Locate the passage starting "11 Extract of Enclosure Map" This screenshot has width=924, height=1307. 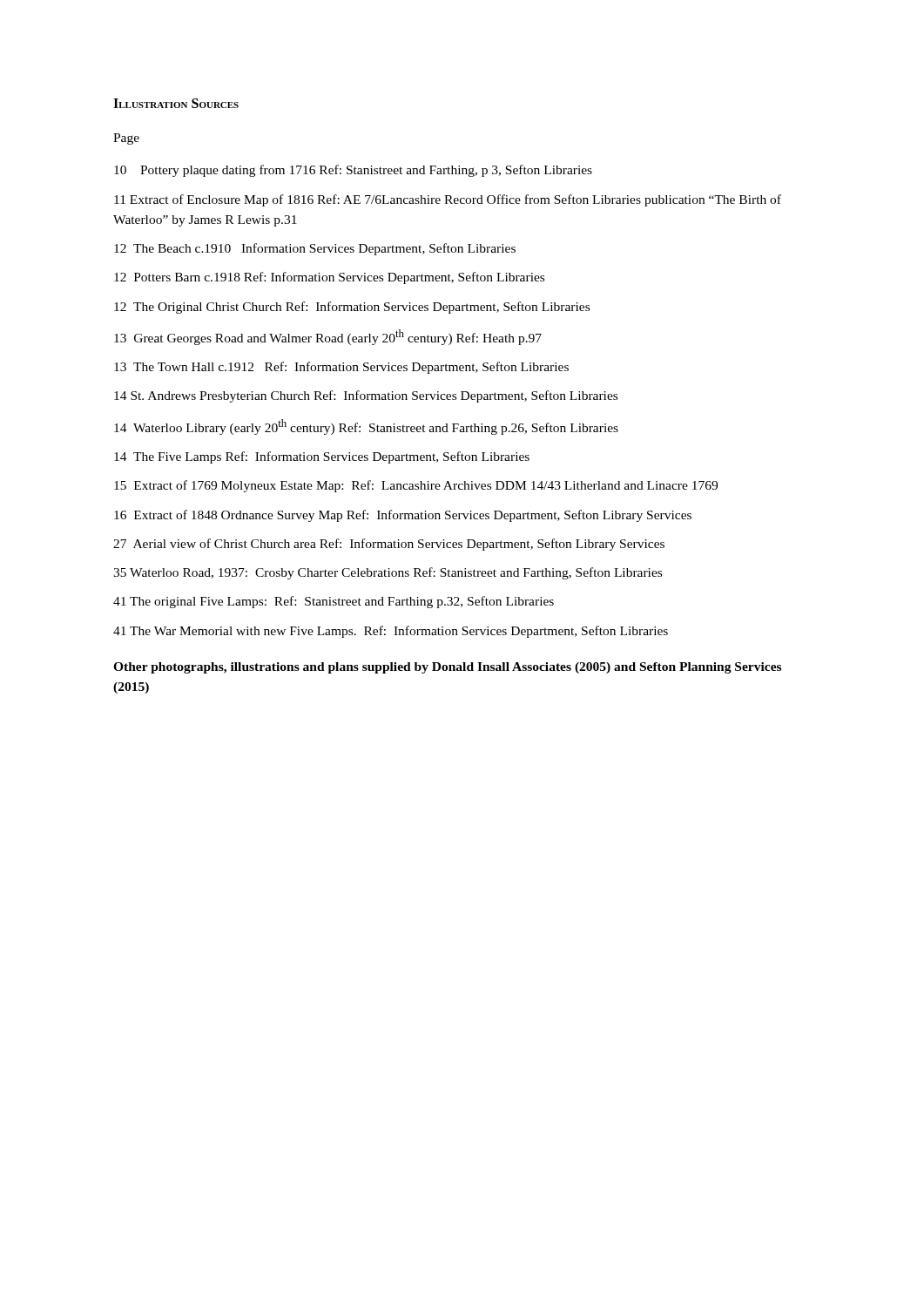[447, 209]
